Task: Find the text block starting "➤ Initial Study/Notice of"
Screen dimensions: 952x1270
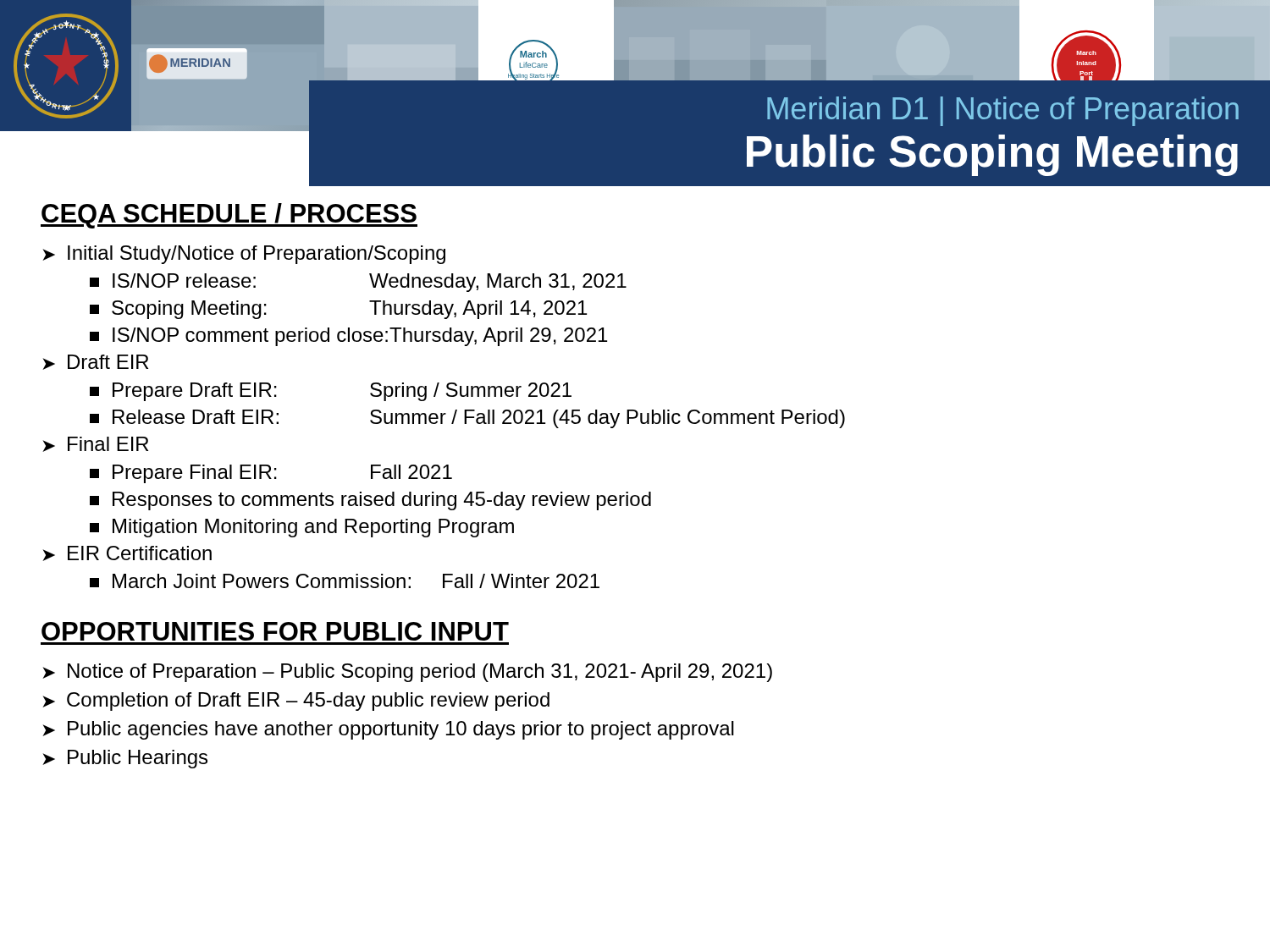Action: tap(244, 253)
